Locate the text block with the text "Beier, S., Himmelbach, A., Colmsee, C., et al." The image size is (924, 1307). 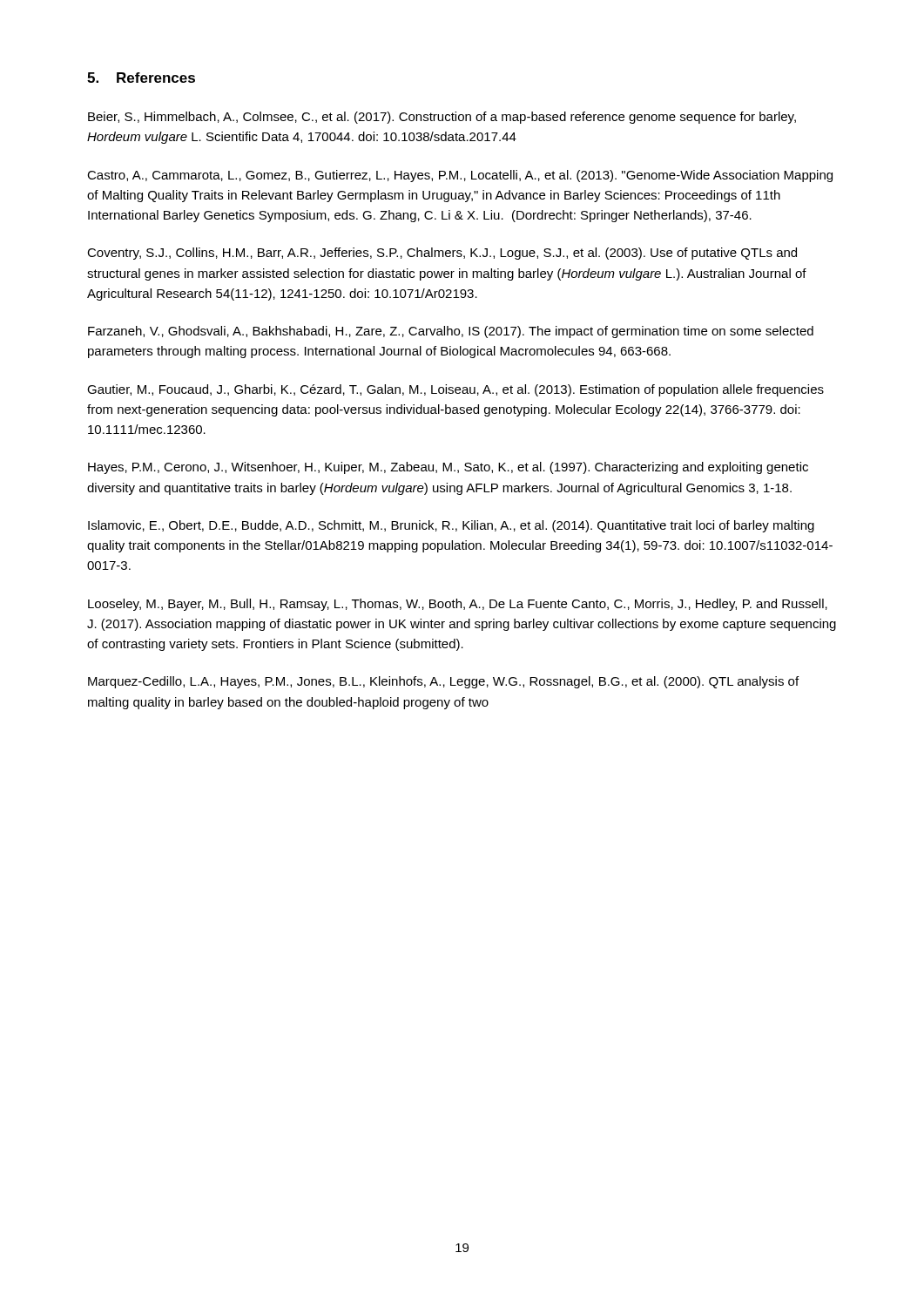pyautogui.click(x=442, y=126)
